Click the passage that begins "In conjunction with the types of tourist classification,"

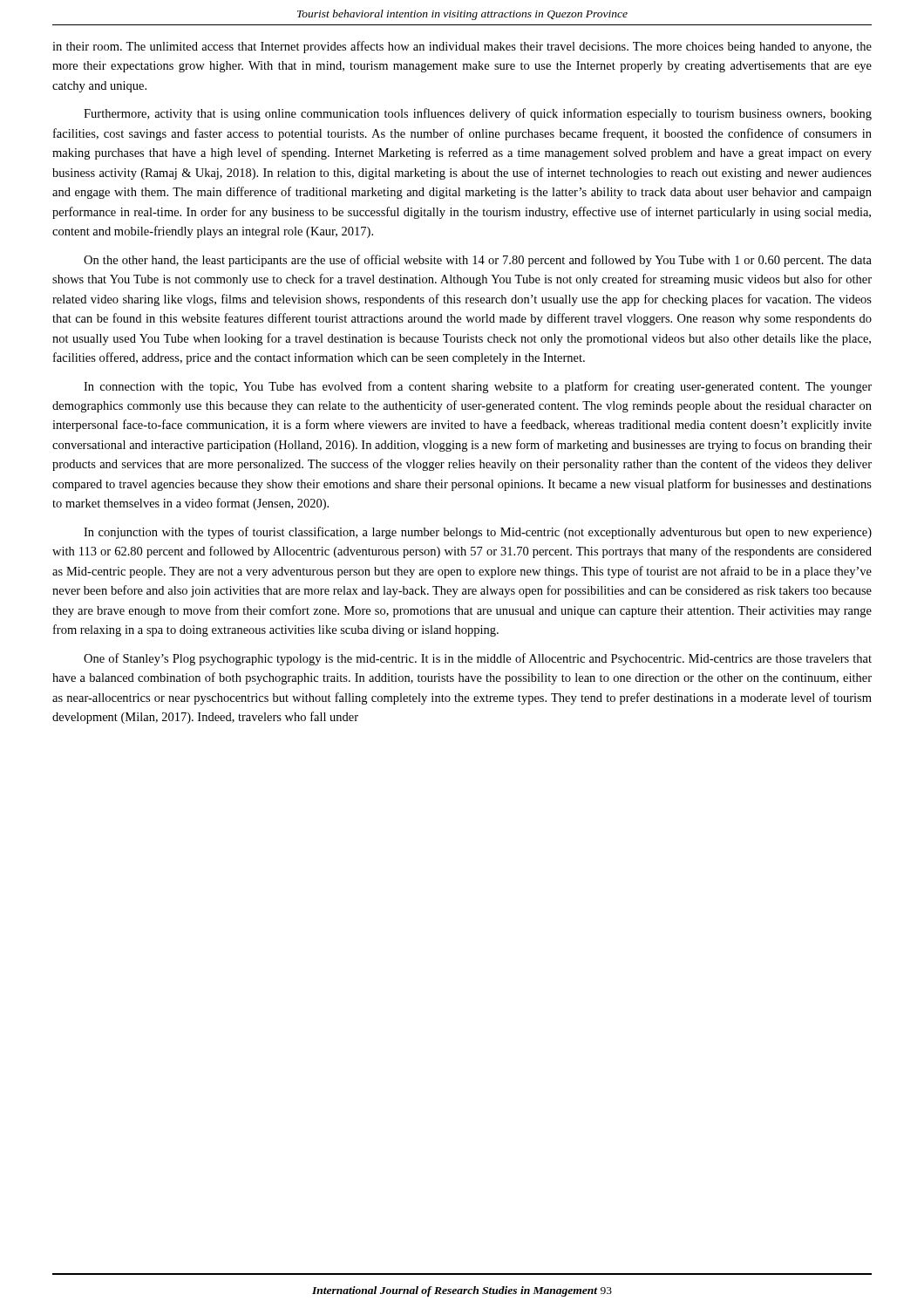point(462,581)
